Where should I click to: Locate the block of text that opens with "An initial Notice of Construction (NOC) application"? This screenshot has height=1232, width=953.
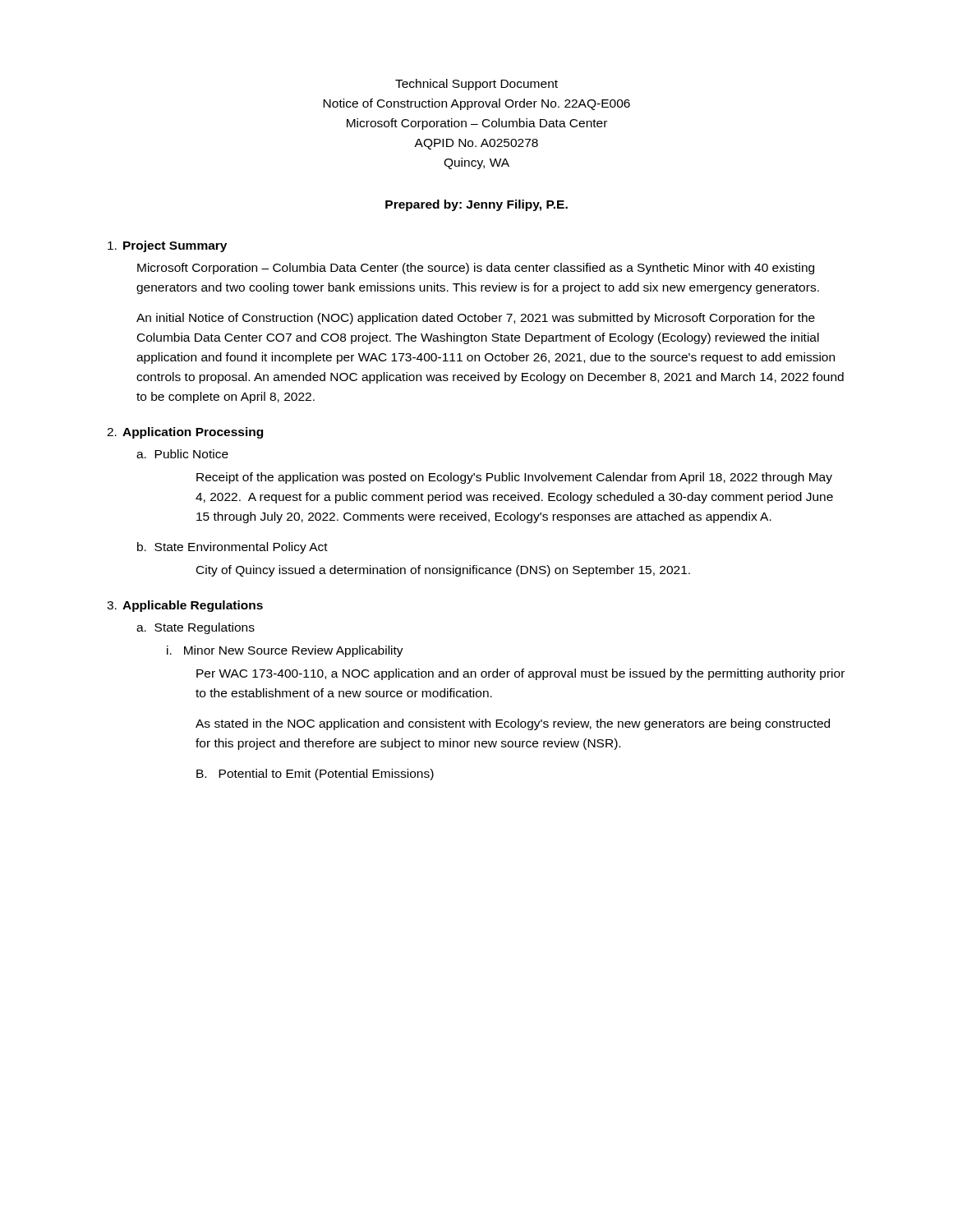[x=490, y=357]
